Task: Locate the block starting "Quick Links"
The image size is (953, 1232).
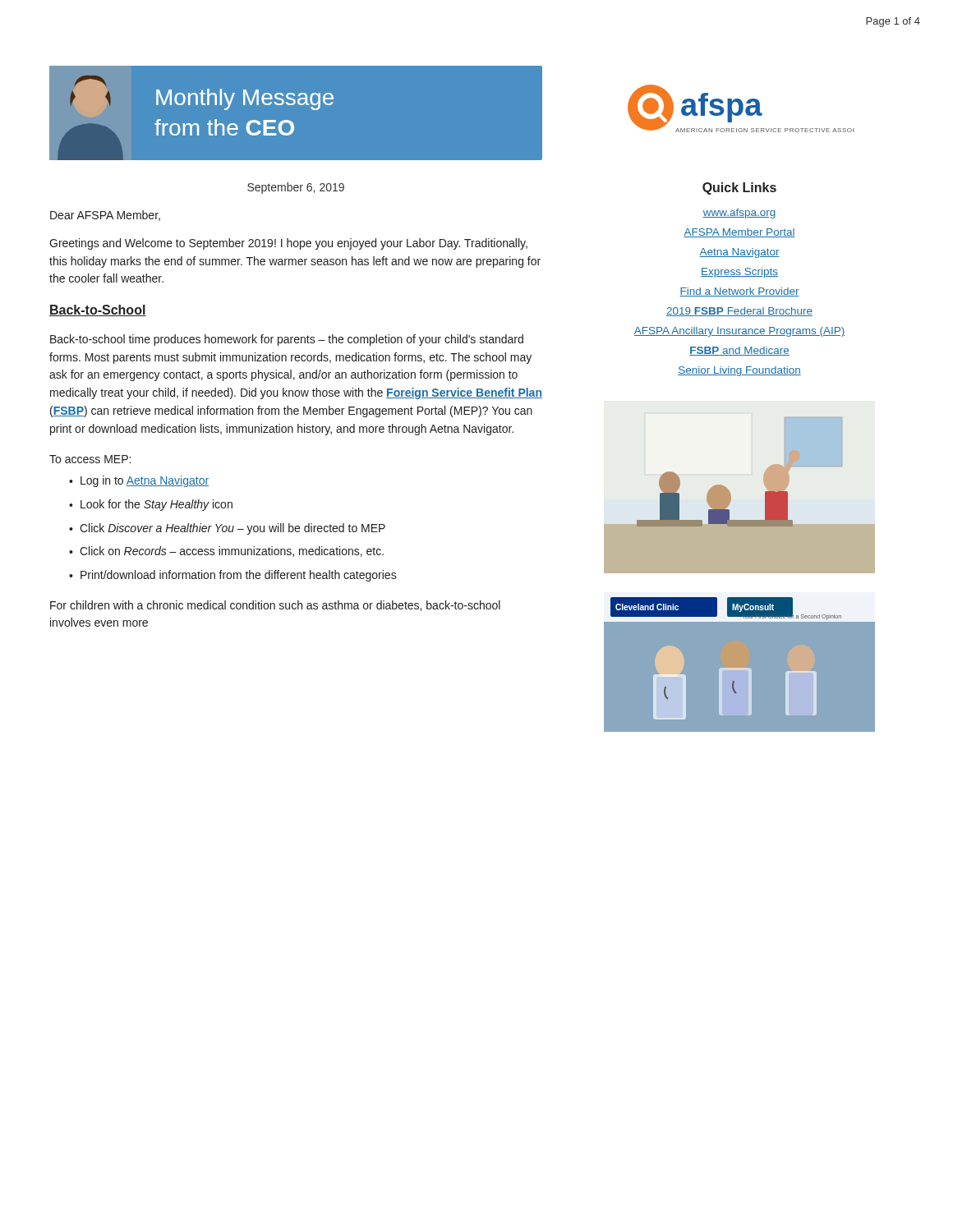Action: [x=739, y=188]
